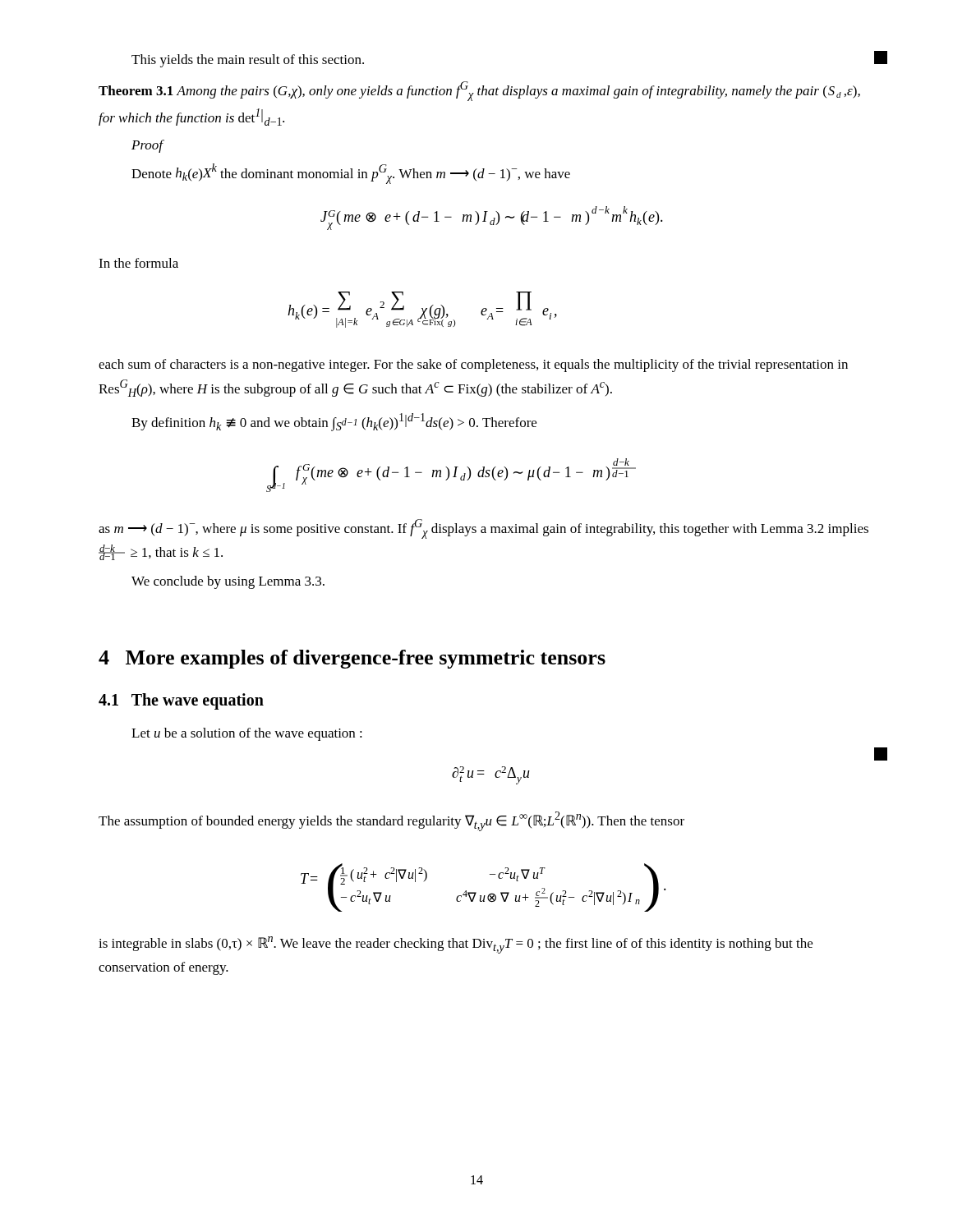This screenshot has width=953, height=1232.
Task: Navigate to the block starting "4.1 The wave equation"
Action: 181,701
